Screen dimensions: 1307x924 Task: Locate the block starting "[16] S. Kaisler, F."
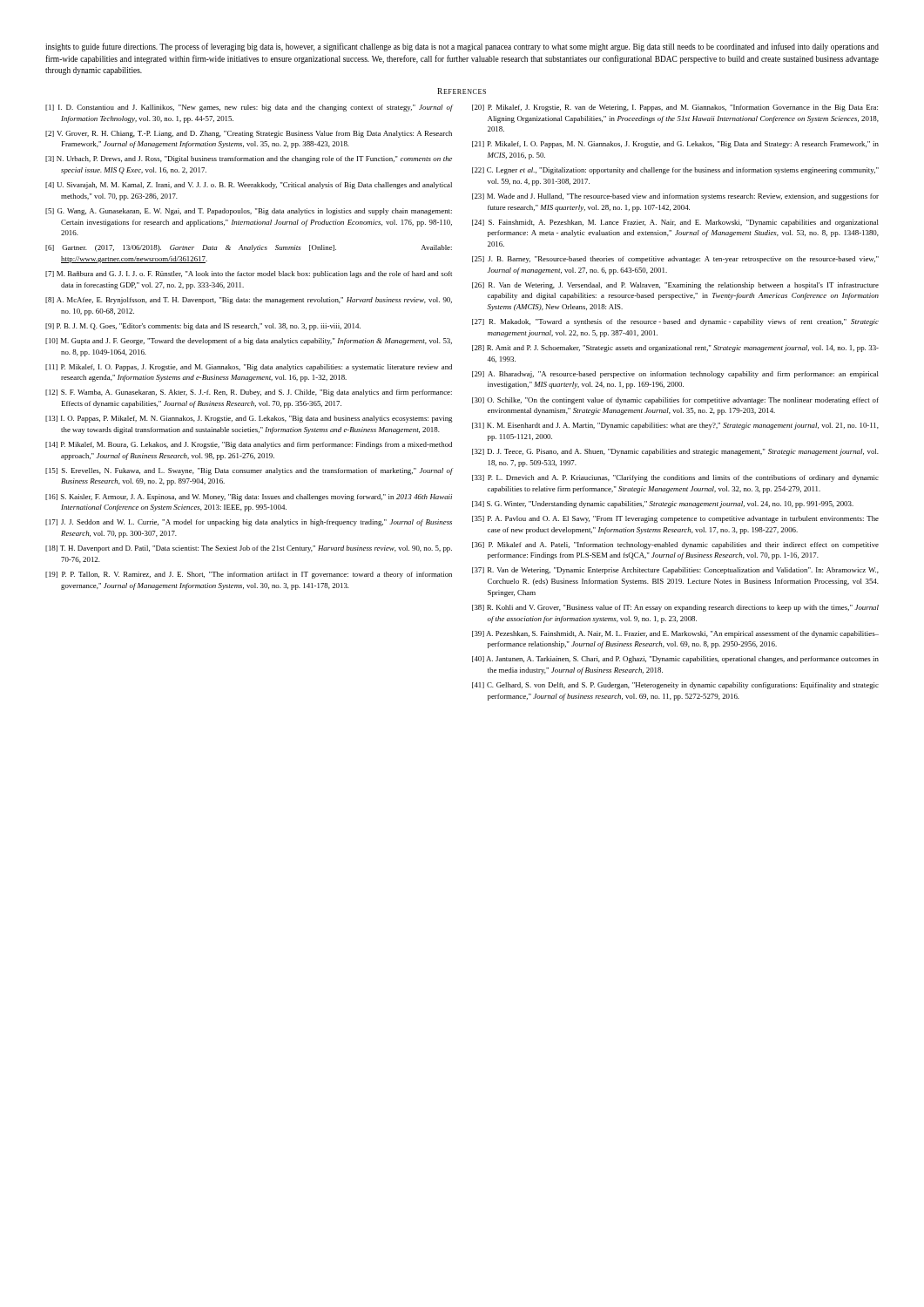point(249,502)
